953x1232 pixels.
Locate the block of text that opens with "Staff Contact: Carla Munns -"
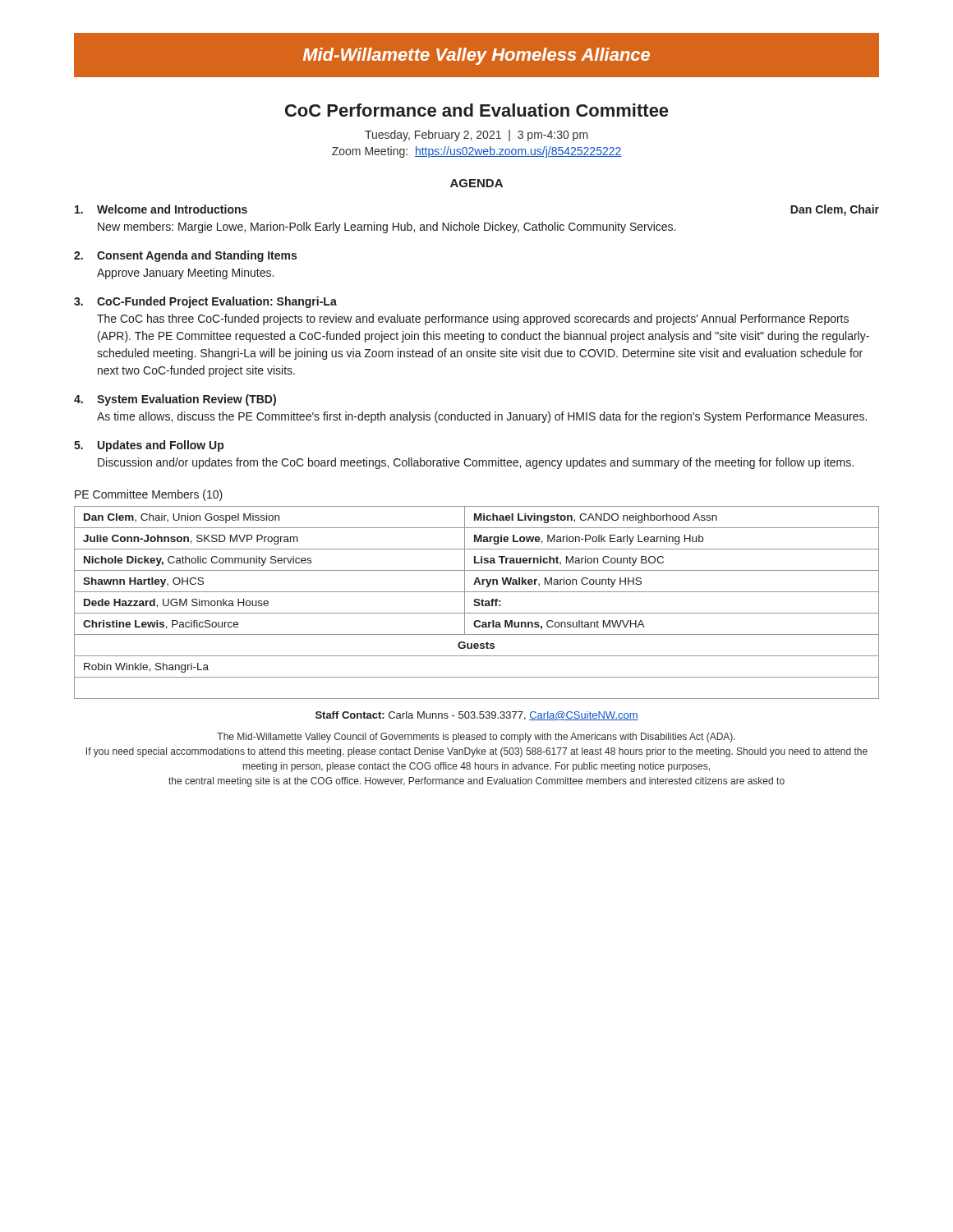tap(476, 715)
